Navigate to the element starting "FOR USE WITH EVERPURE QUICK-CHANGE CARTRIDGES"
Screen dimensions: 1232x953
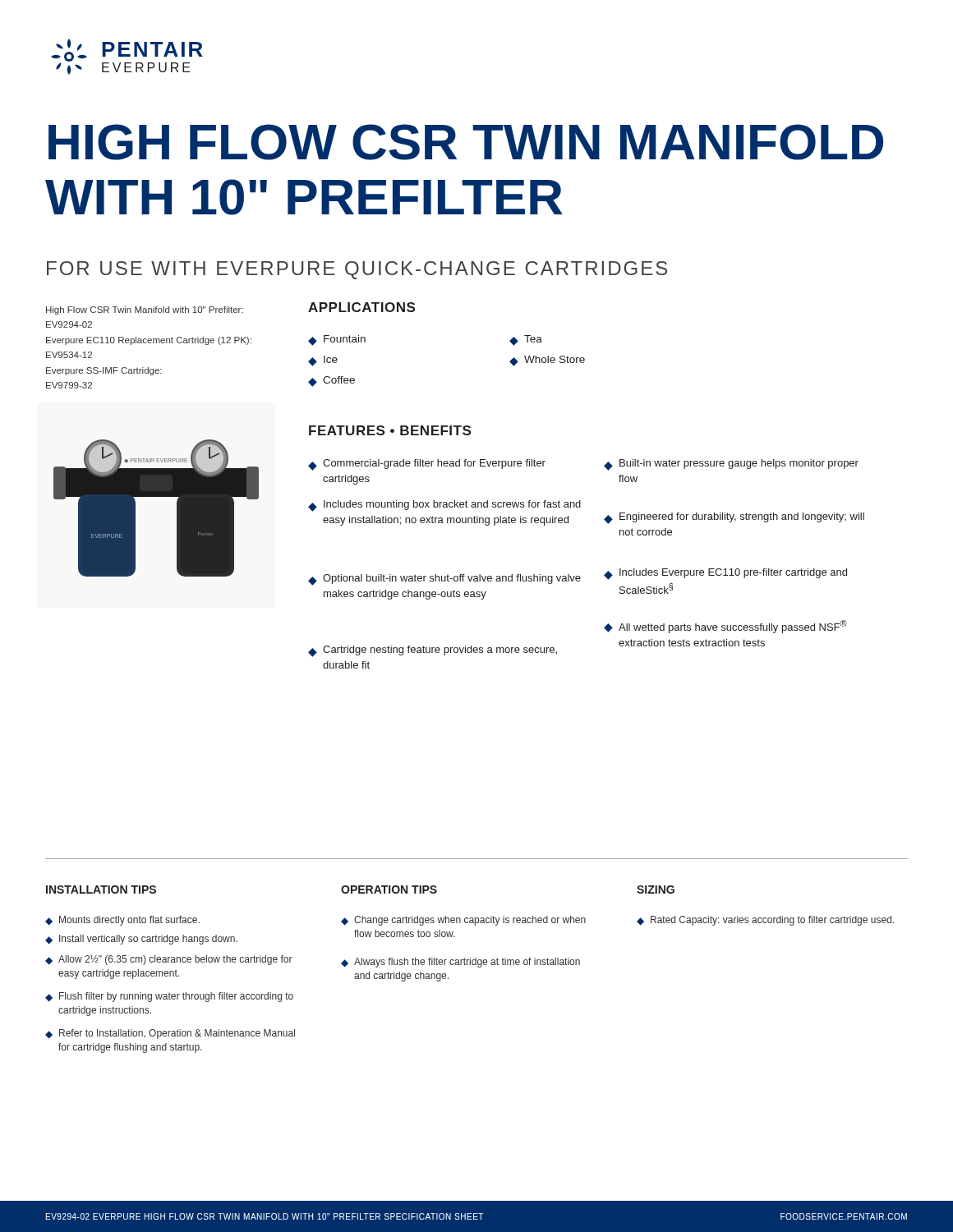(476, 269)
